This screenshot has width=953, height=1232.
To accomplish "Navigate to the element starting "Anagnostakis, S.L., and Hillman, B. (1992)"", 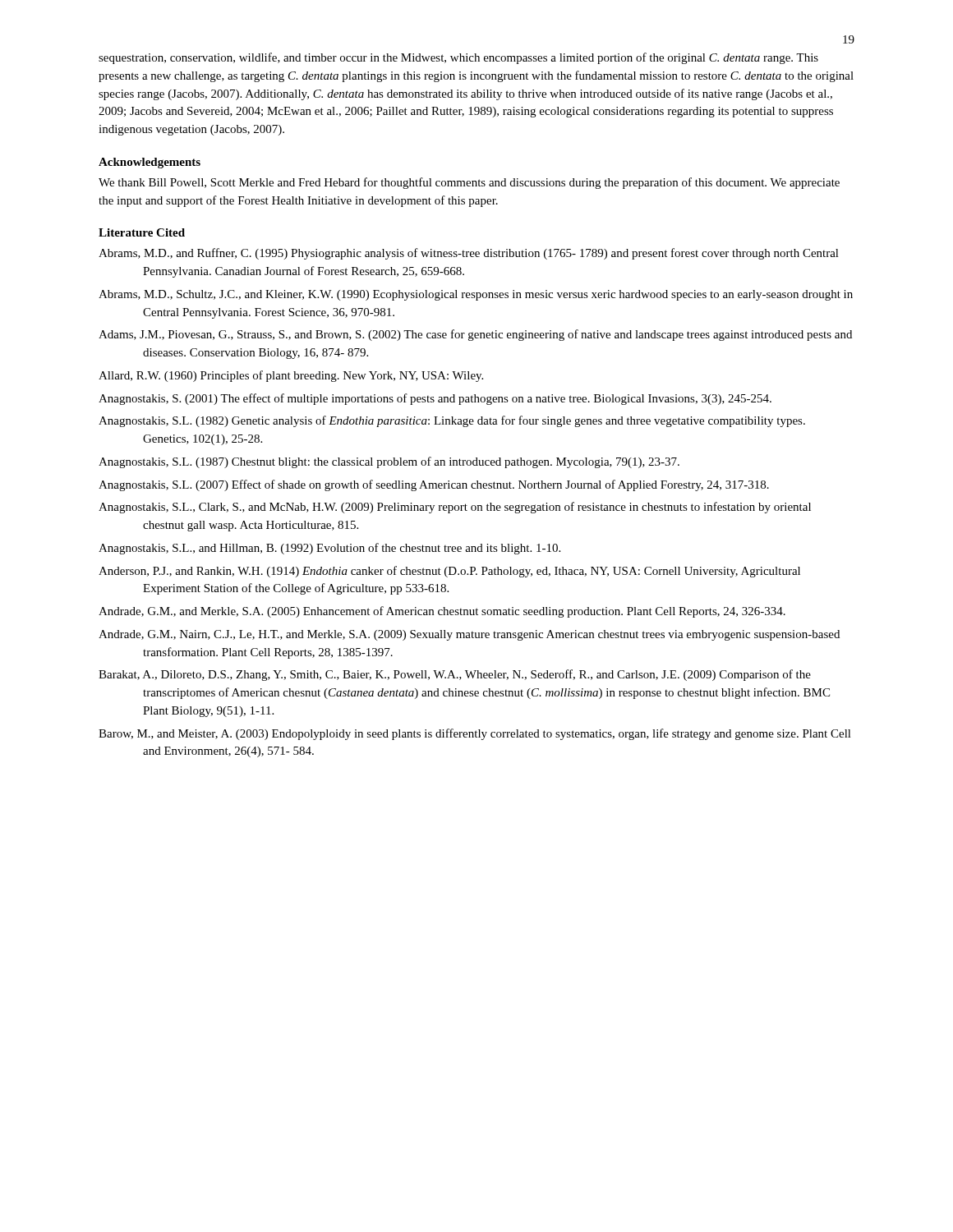I will [330, 548].
